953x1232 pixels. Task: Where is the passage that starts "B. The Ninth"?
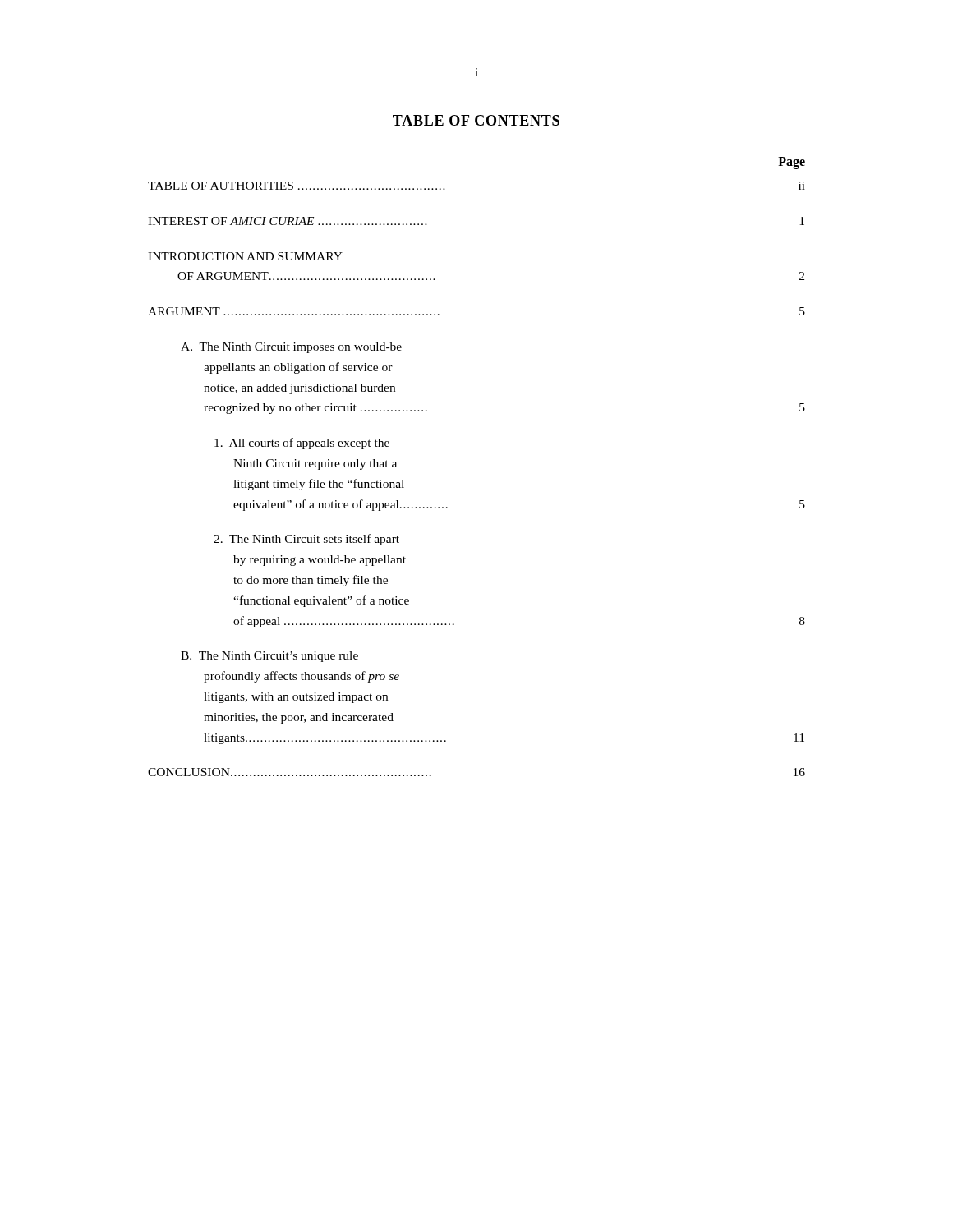(269, 657)
